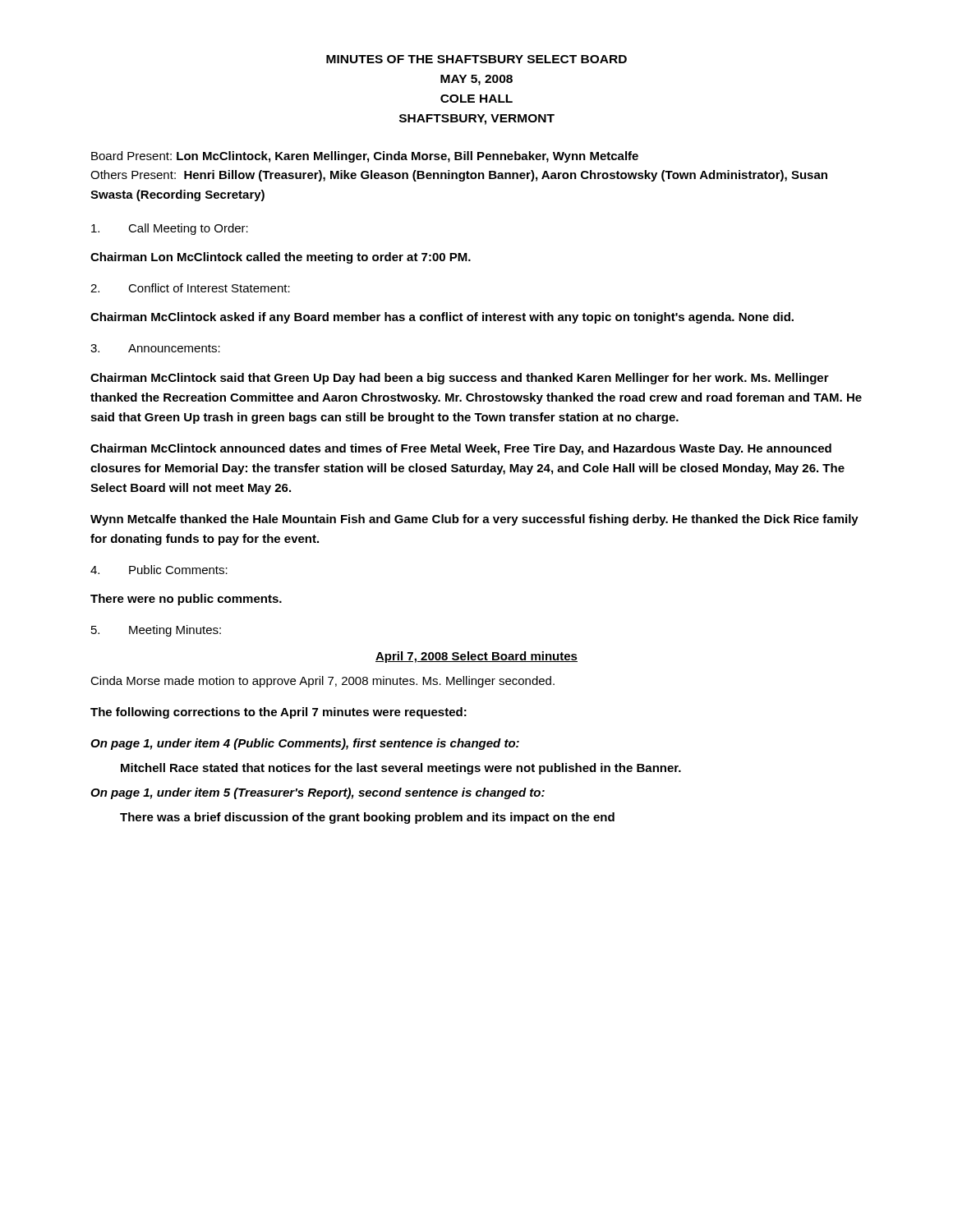Point to "5. Meeting Minutes:"
This screenshot has height=1232, width=953.
click(x=156, y=631)
